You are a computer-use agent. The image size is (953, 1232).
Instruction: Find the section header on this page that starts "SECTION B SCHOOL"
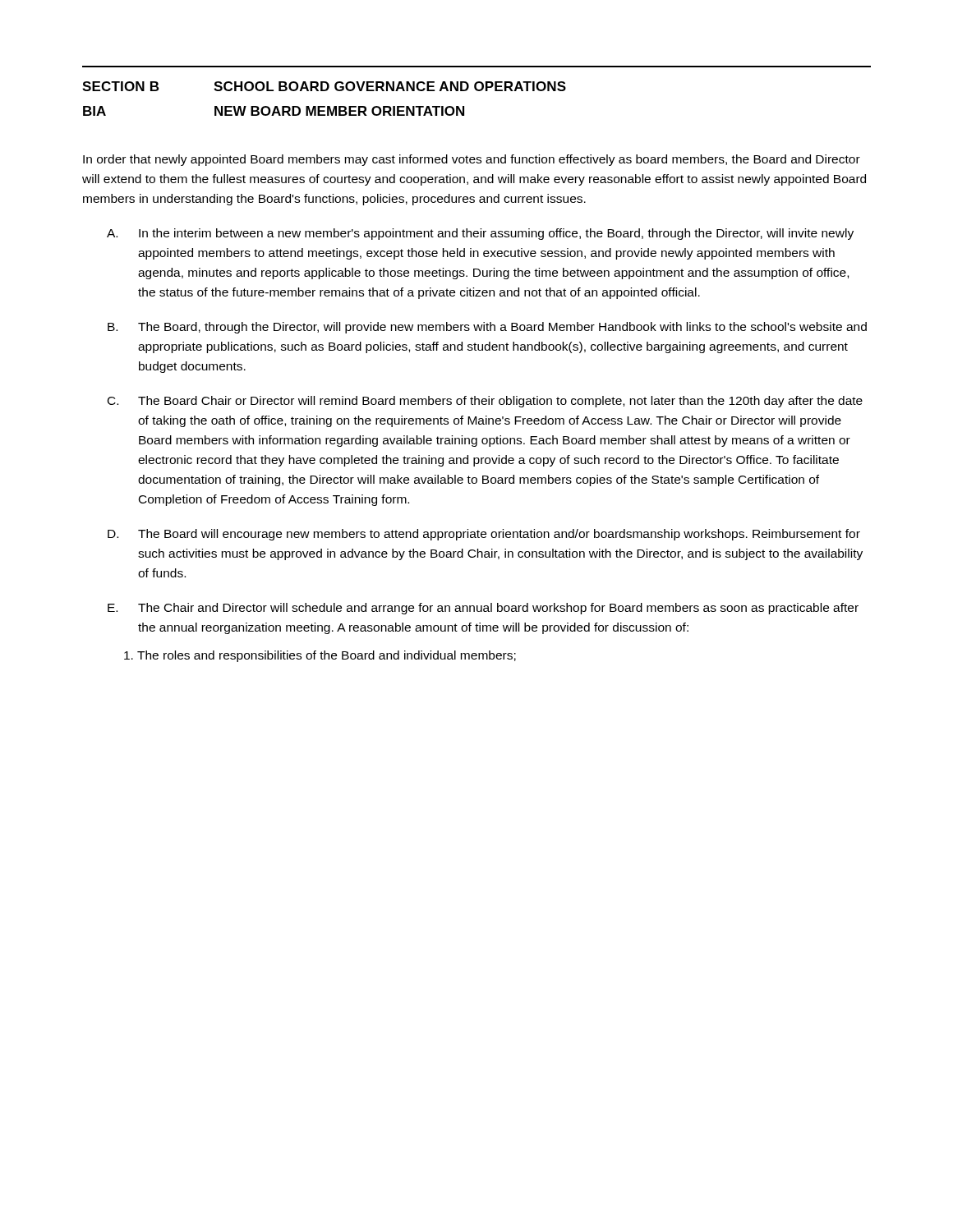(x=324, y=87)
